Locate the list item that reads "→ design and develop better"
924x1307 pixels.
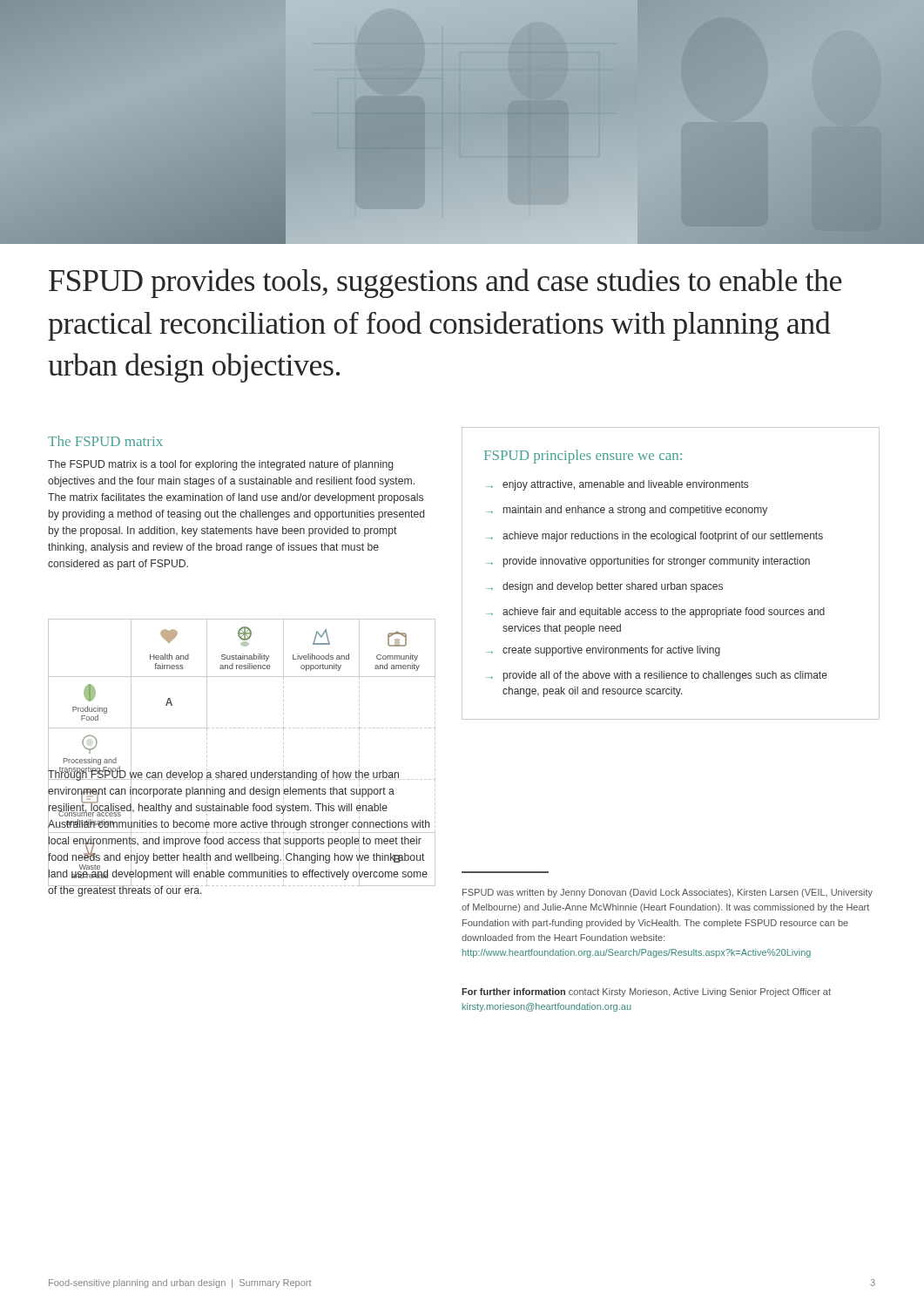(x=603, y=588)
